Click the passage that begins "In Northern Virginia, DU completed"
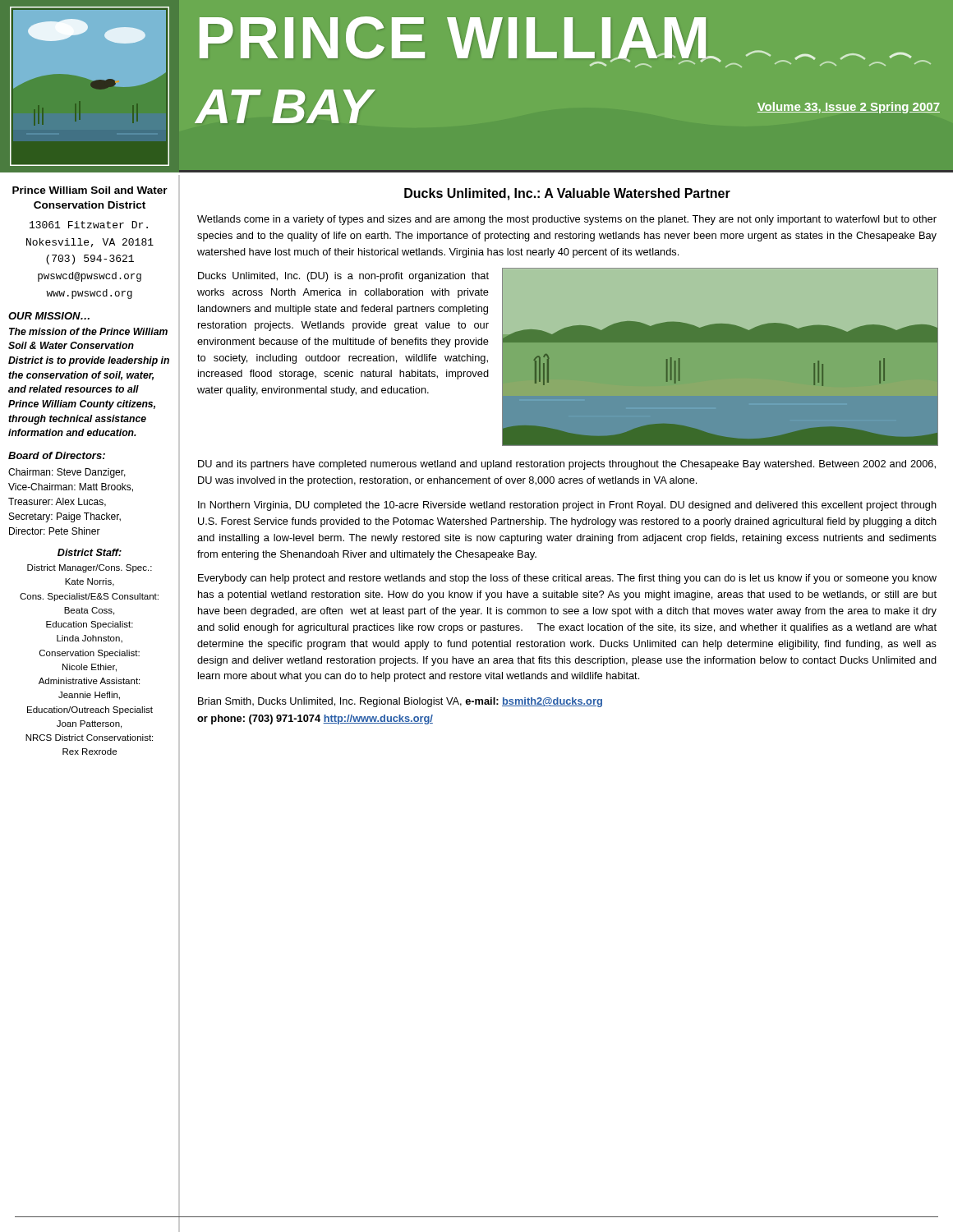The height and width of the screenshot is (1232, 953). pos(567,529)
